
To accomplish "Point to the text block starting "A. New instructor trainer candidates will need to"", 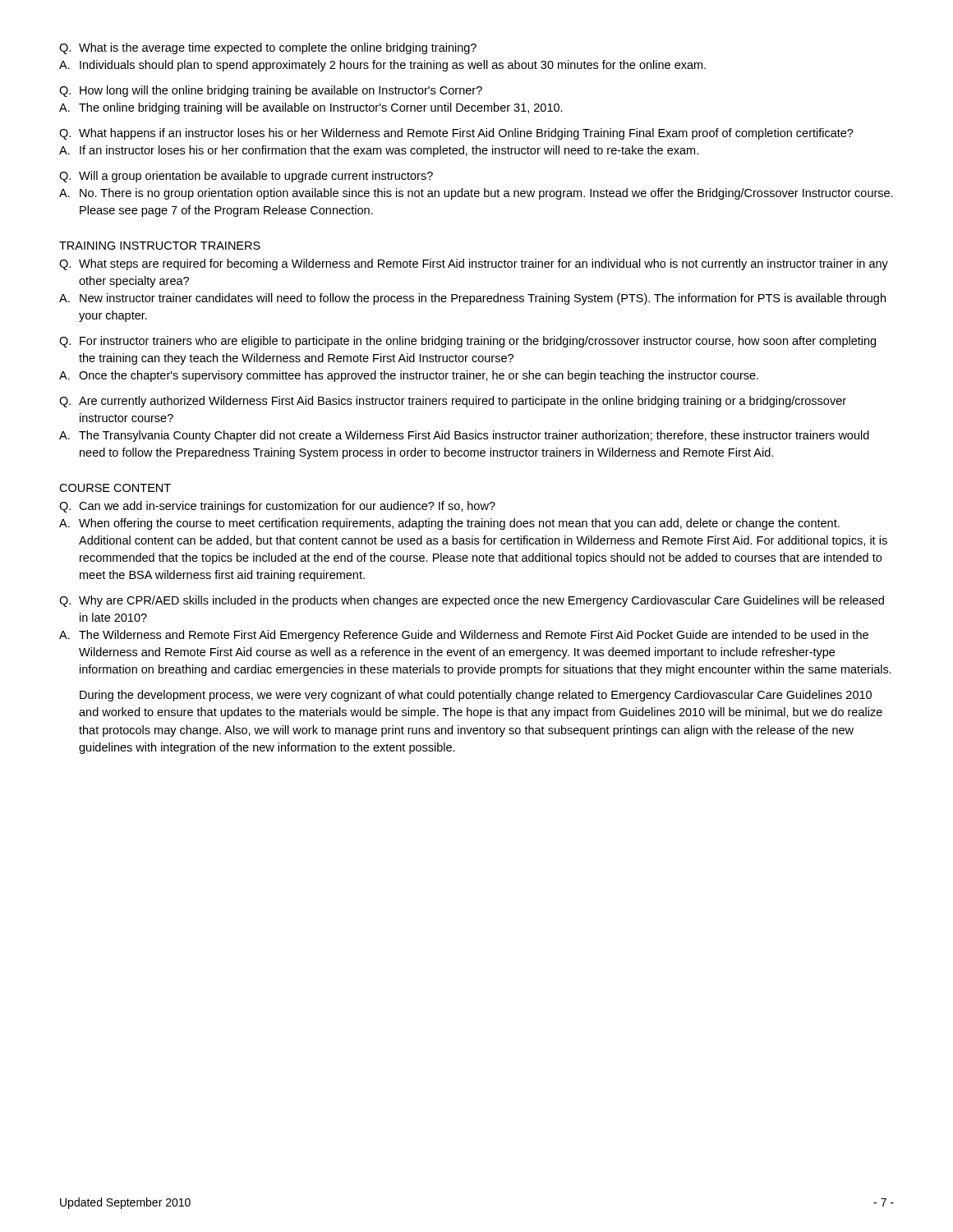I will (476, 307).
